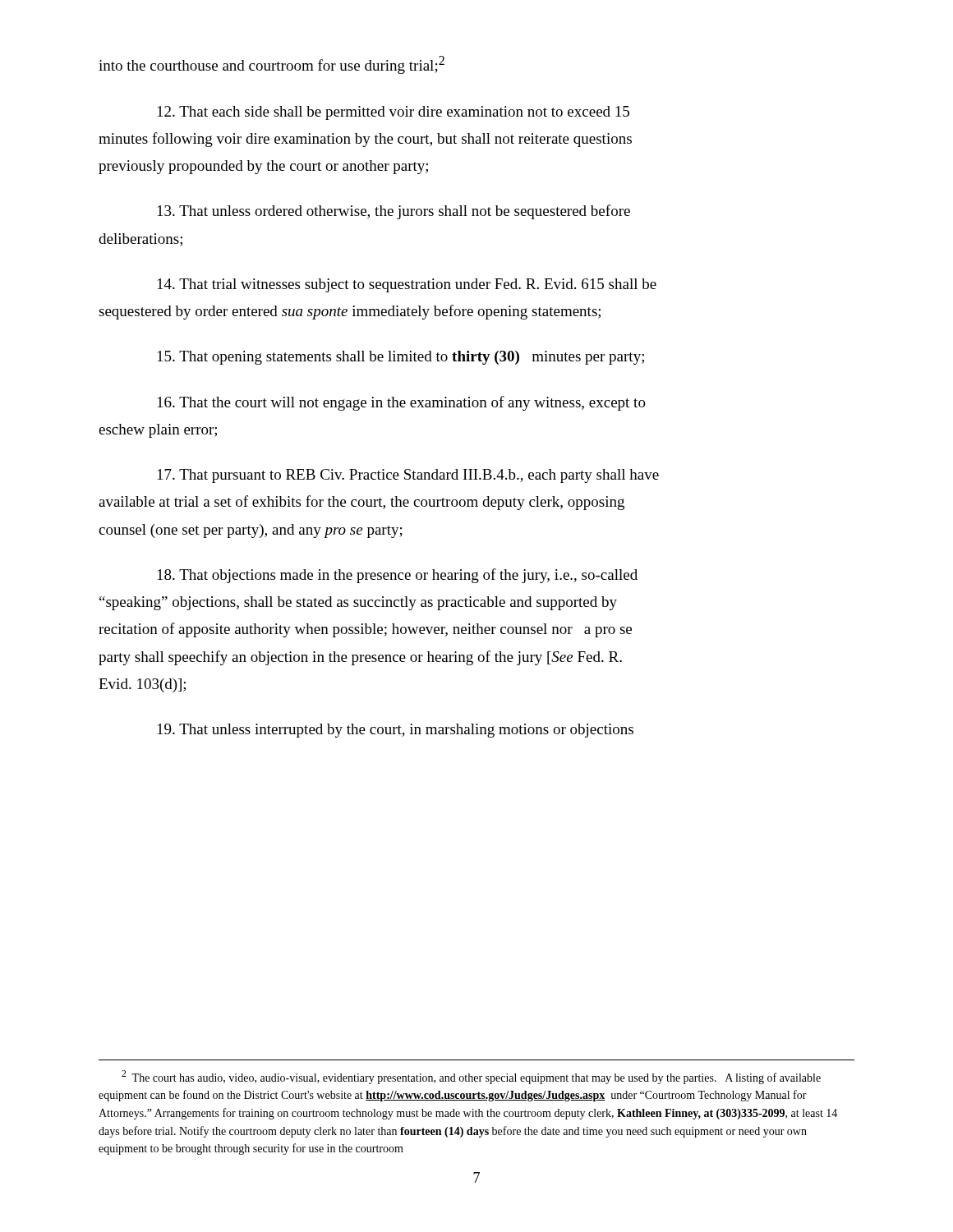
Task: Where is the passage that starts "into the courthouse and courtroom for use"?
Action: [272, 64]
